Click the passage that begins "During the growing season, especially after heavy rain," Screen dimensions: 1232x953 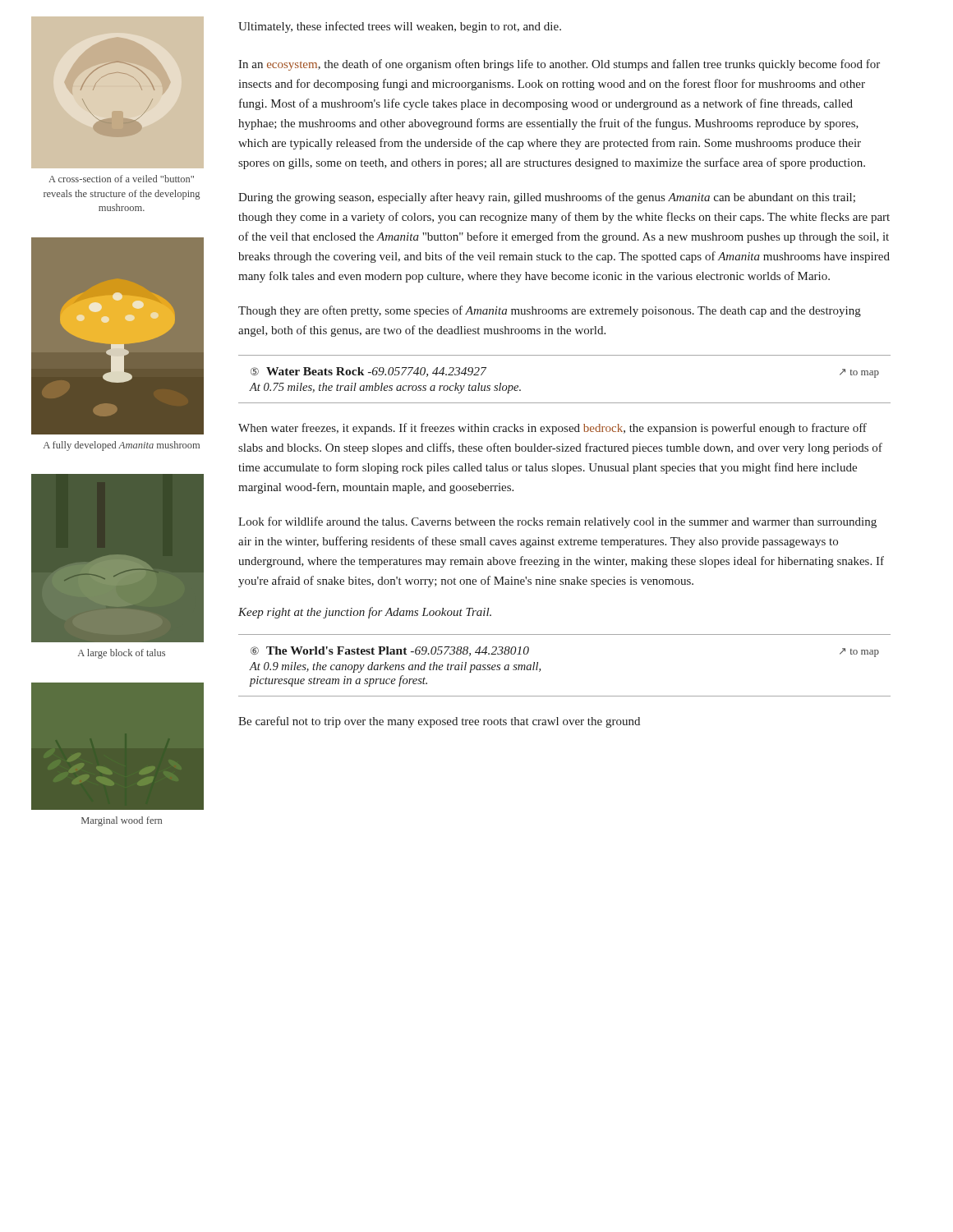[x=564, y=237]
